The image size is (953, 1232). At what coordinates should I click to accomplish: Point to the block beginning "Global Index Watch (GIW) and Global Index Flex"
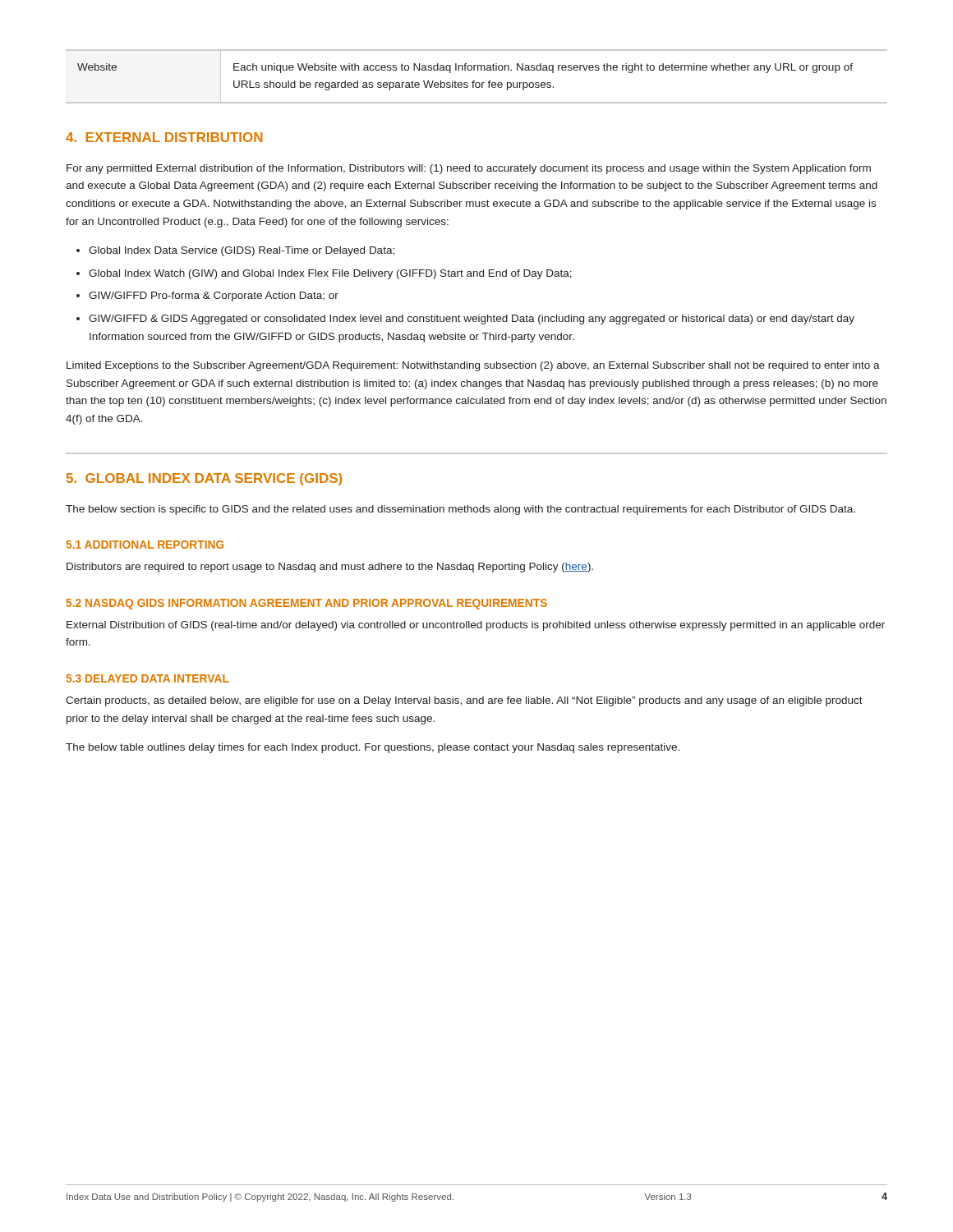pyautogui.click(x=330, y=273)
